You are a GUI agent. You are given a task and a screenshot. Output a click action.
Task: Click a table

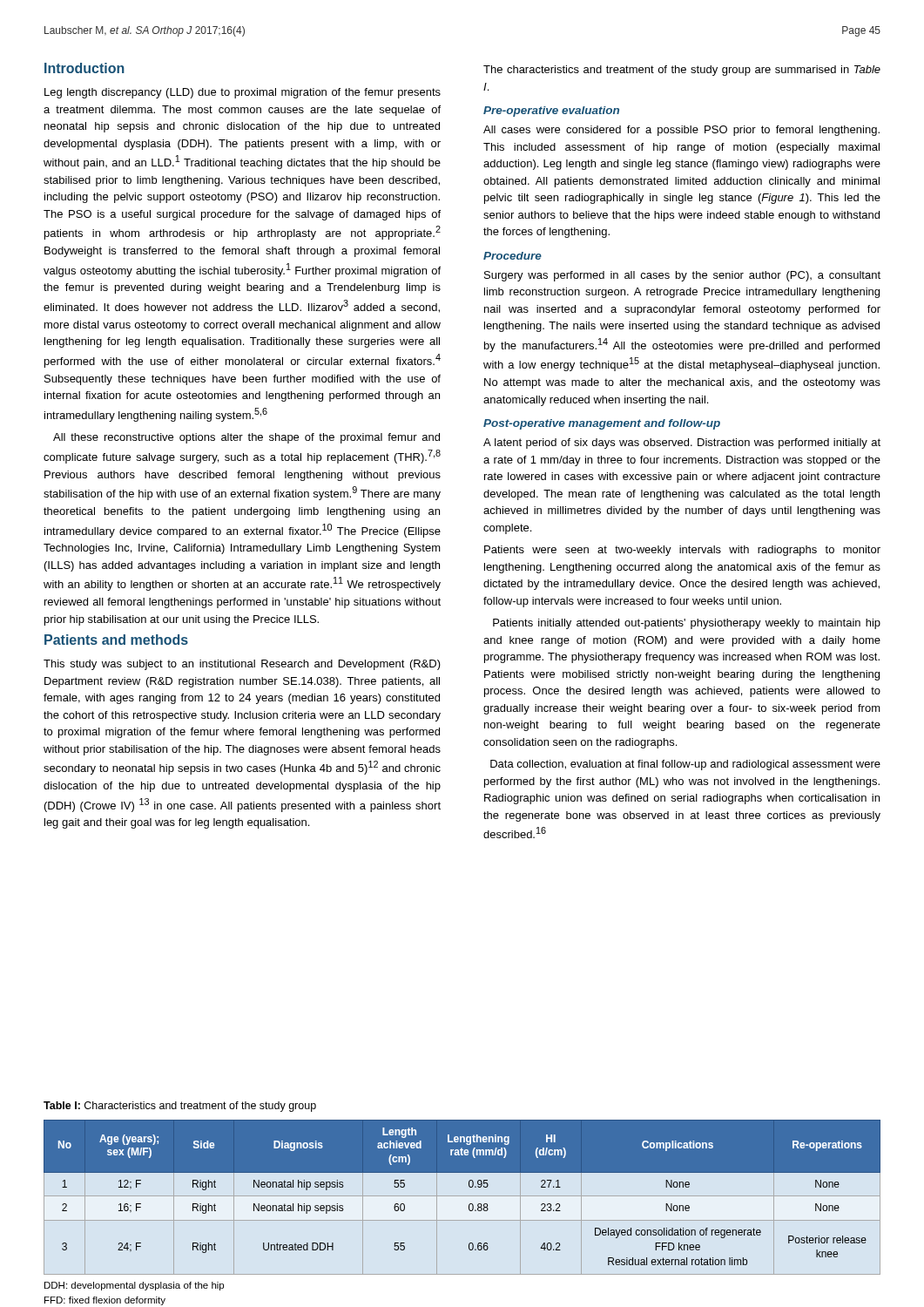pyautogui.click(x=462, y=1197)
